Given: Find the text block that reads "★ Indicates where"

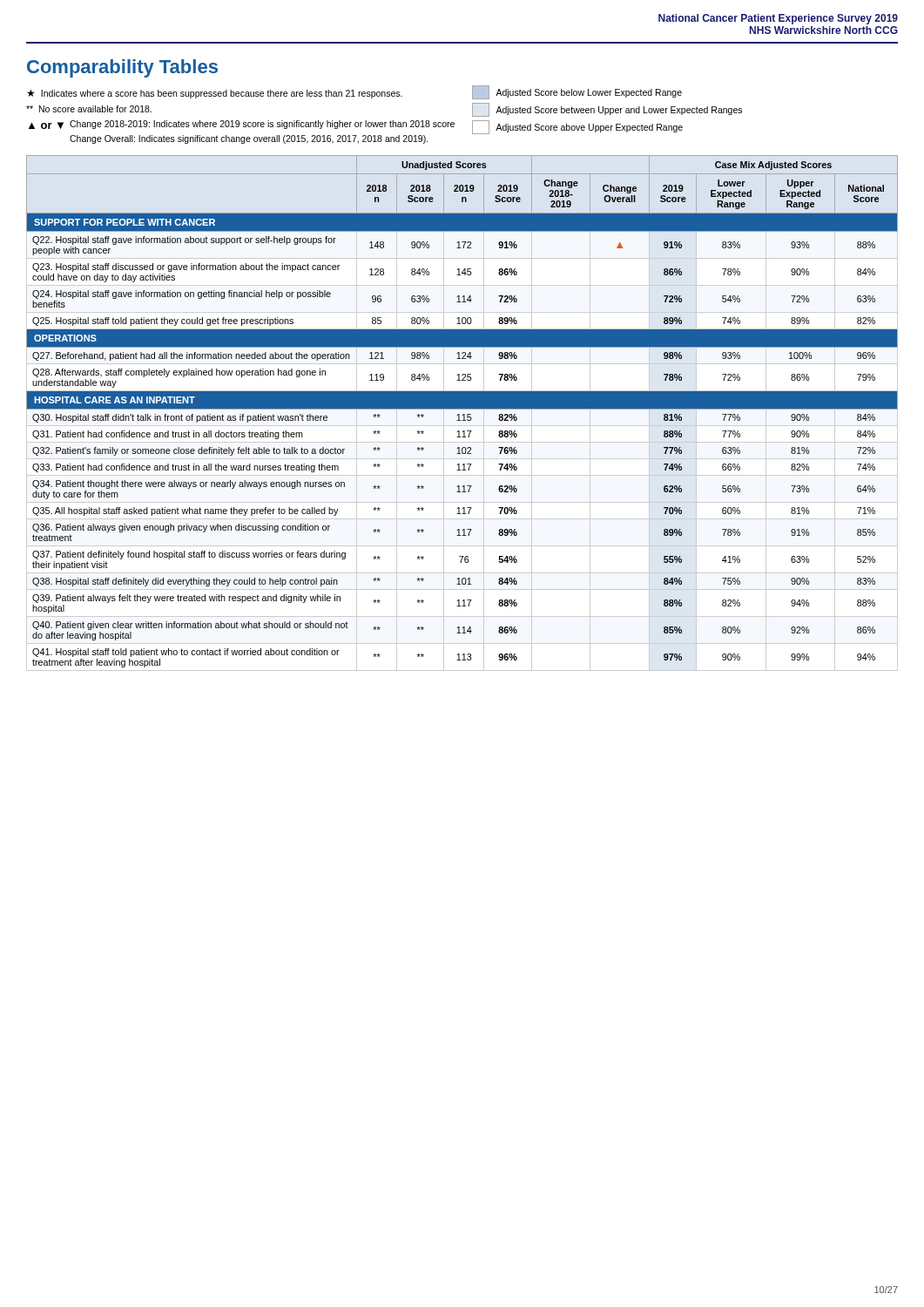Looking at the screenshot, I should (384, 116).
